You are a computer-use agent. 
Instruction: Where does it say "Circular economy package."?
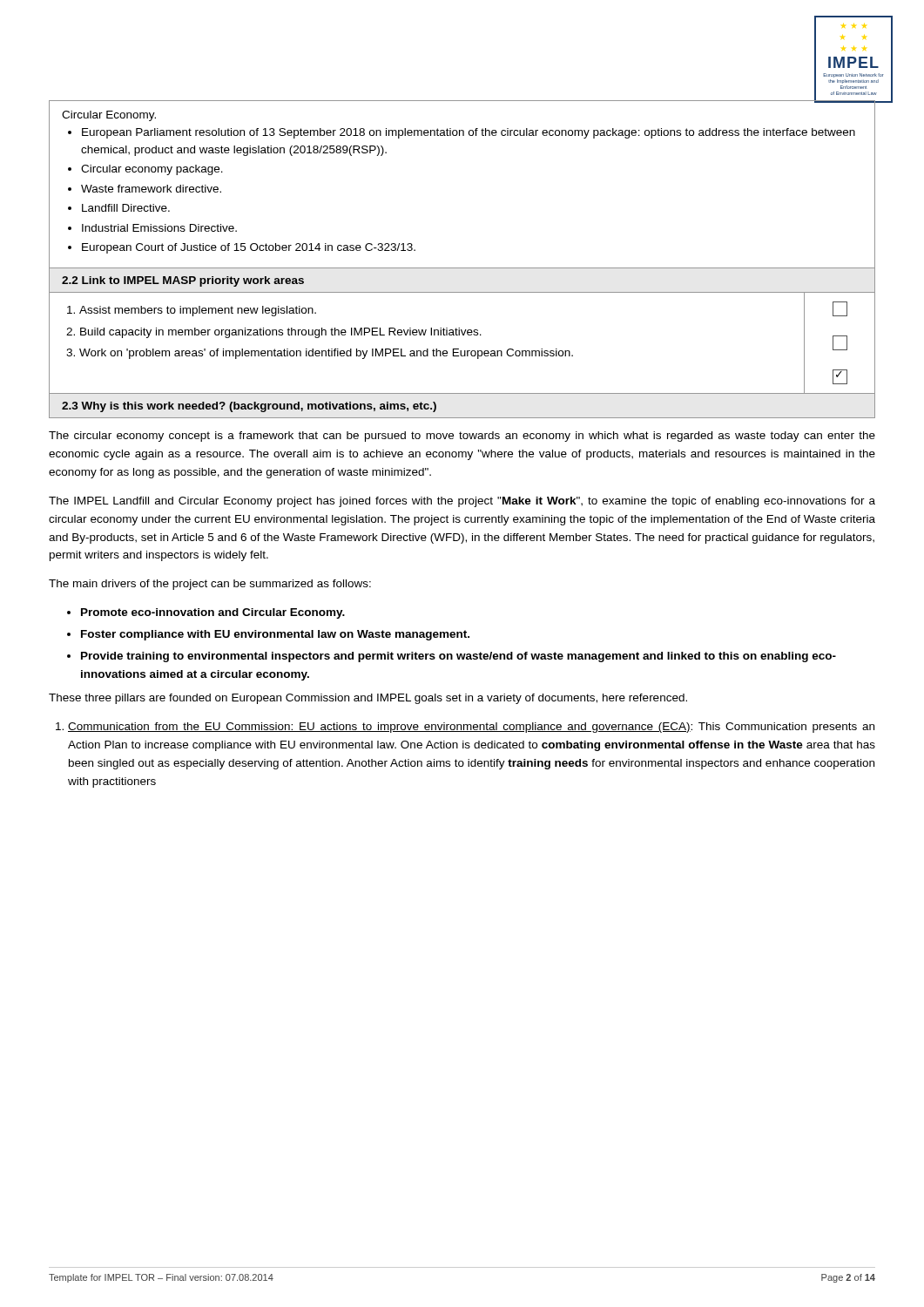152,169
